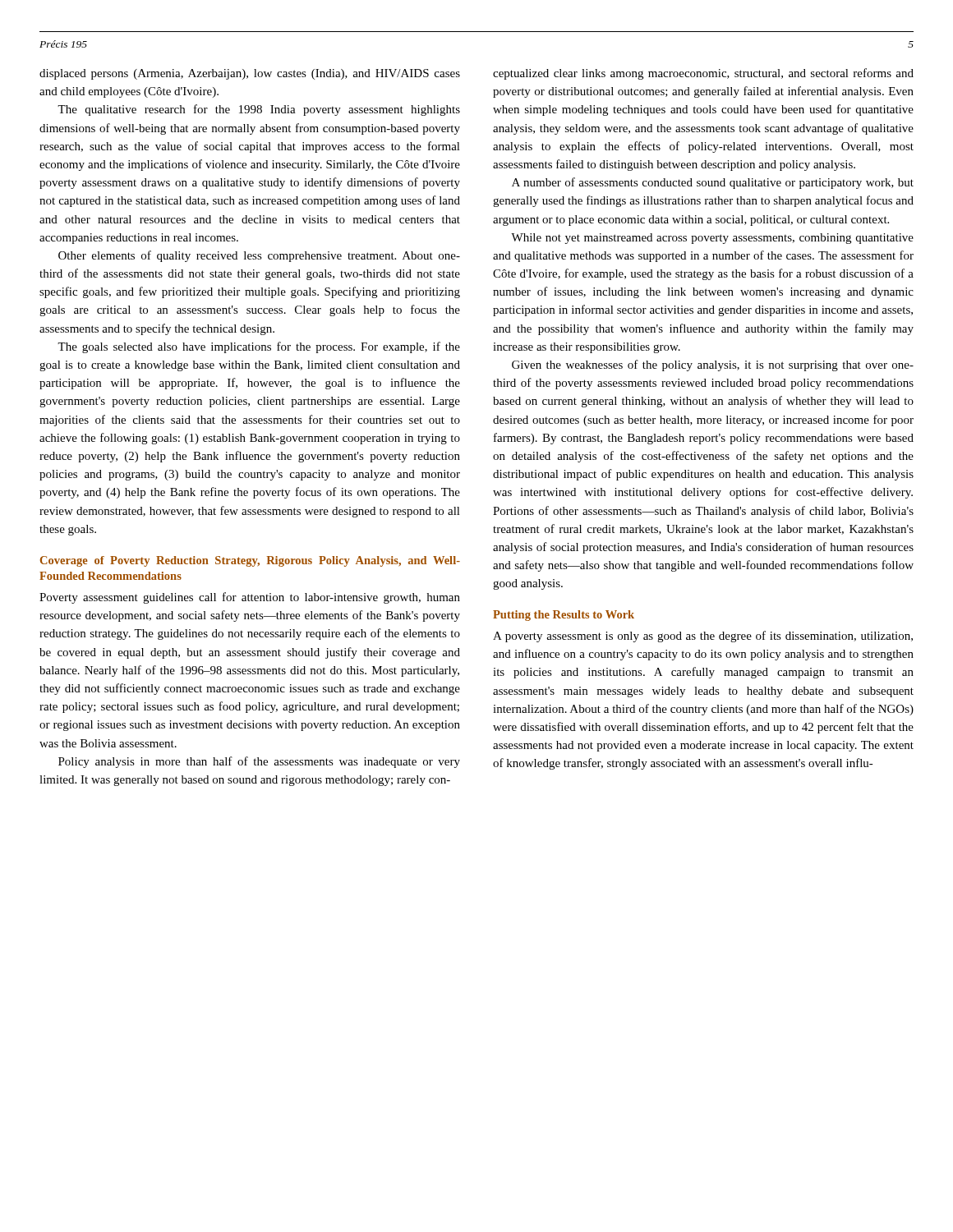This screenshot has width=953, height=1232.
Task: Point to the section header beginning "Coverage of Poverty"
Action: [x=250, y=569]
